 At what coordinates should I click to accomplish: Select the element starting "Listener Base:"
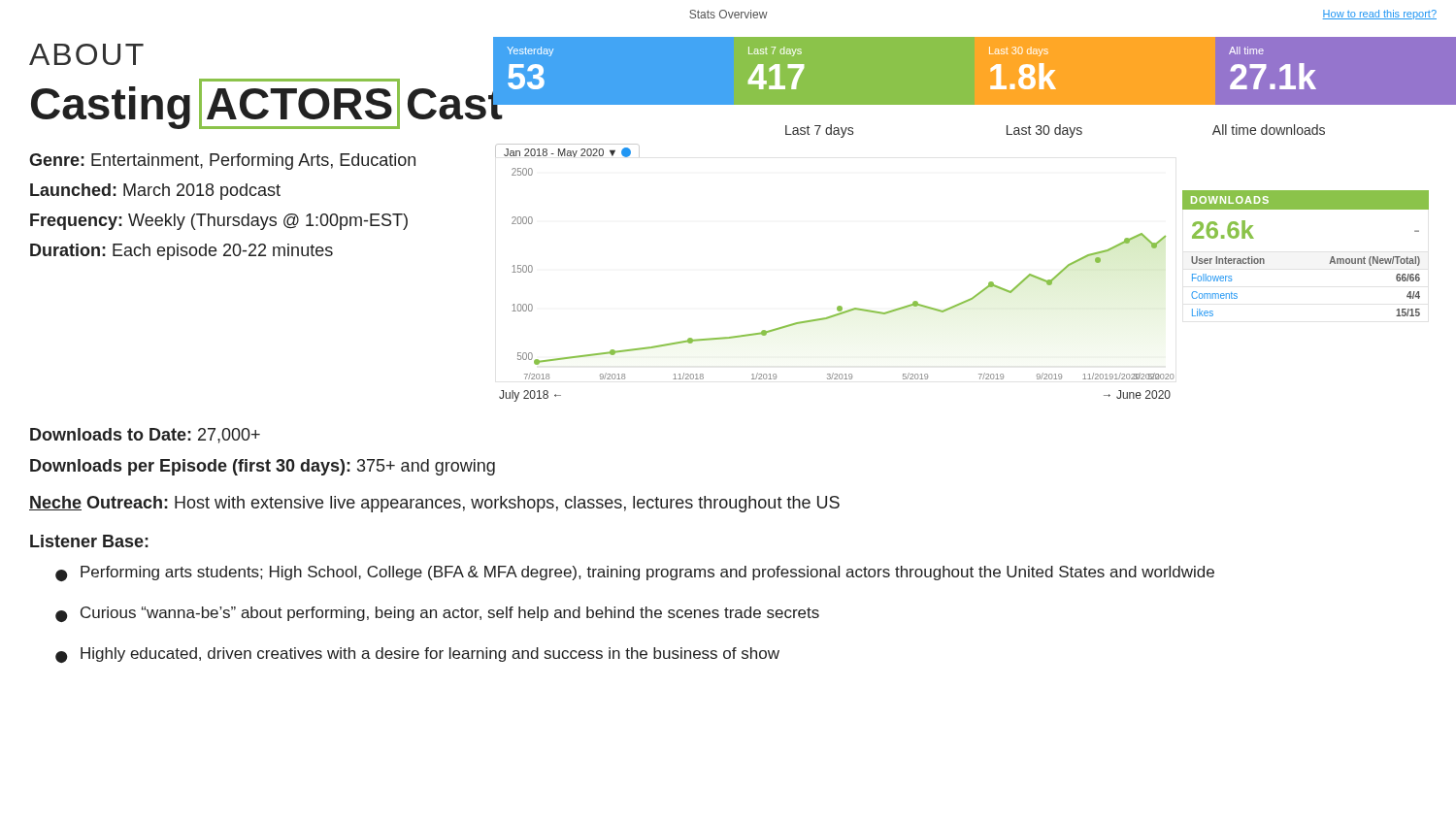89,541
